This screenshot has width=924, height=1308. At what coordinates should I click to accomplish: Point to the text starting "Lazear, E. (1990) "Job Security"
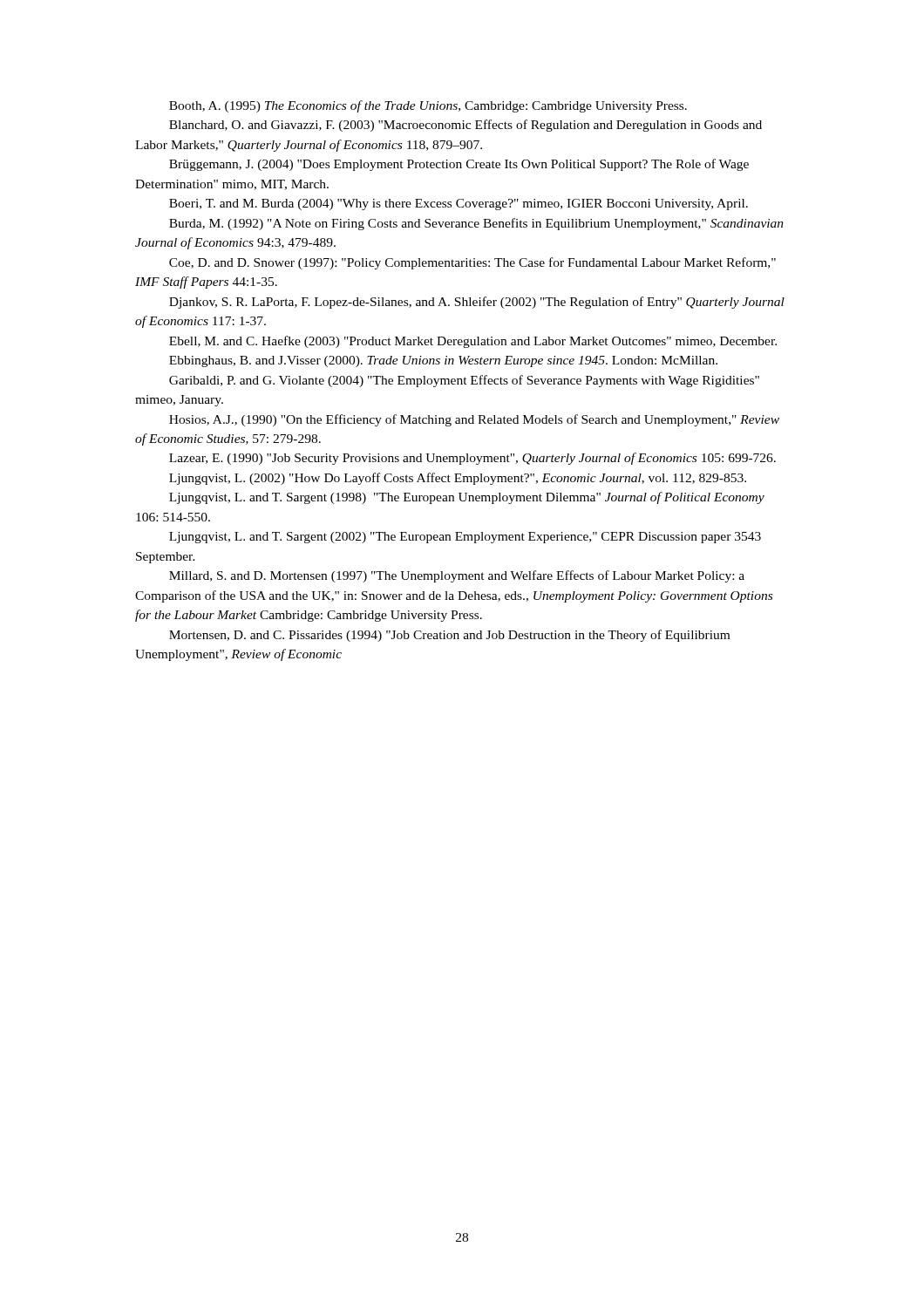click(x=473, y=458)
